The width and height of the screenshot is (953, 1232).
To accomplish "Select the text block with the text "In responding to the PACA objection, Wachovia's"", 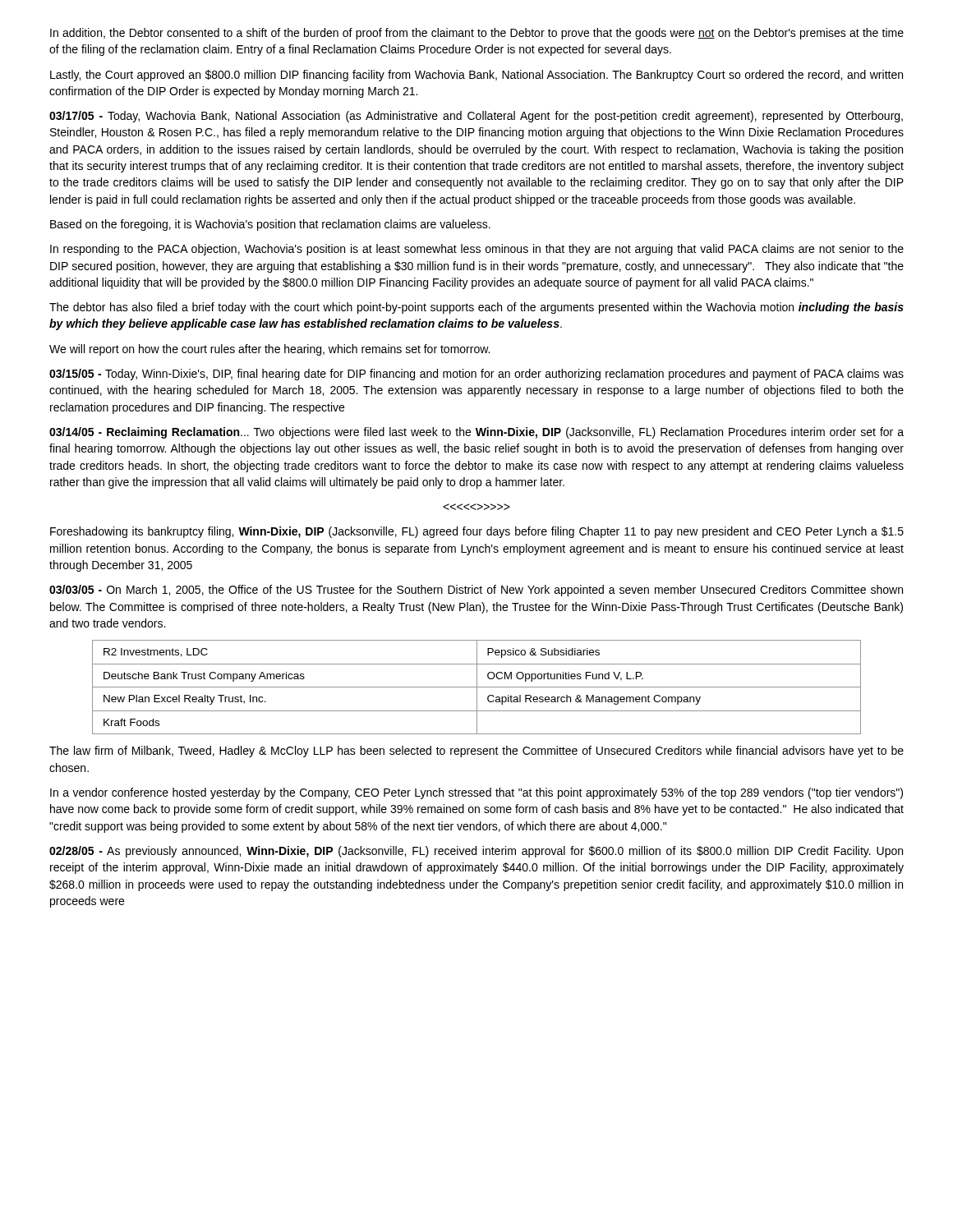I will click(x=476, y=266).
